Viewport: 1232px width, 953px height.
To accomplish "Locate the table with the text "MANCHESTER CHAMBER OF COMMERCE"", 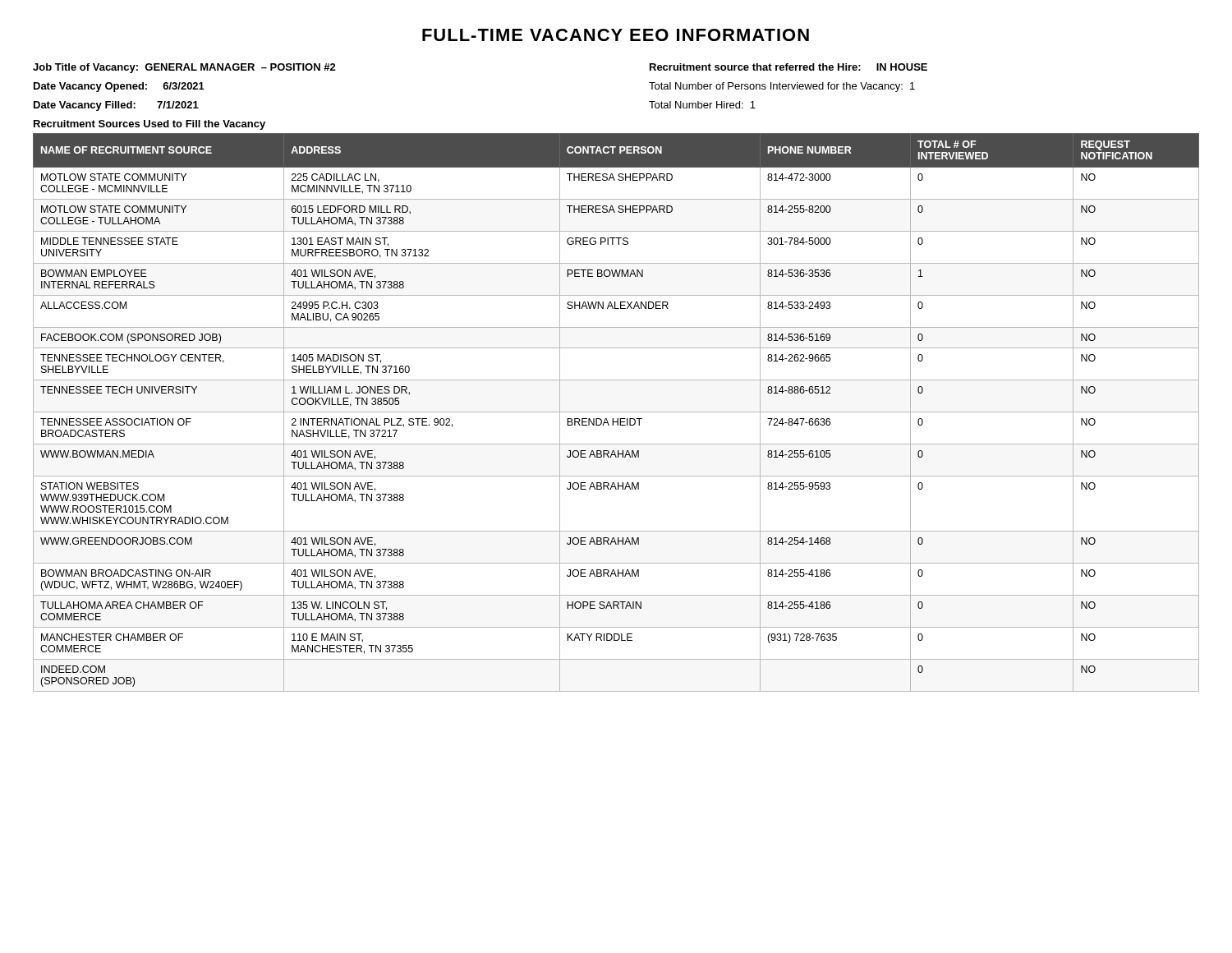I will [616, 412].
